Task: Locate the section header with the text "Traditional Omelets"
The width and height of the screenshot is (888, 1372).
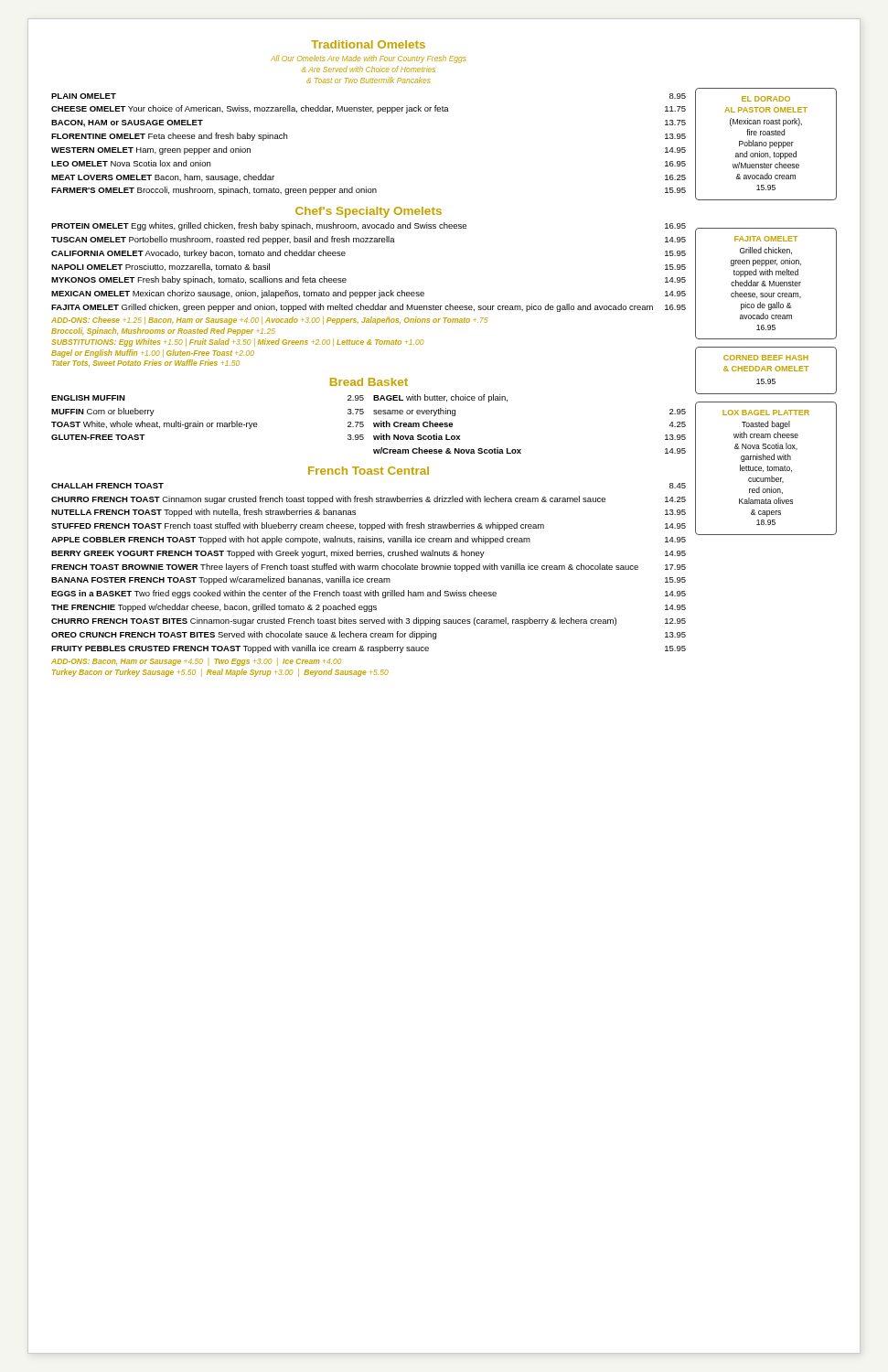Action: pyautogui.click(x=369, y=44)
